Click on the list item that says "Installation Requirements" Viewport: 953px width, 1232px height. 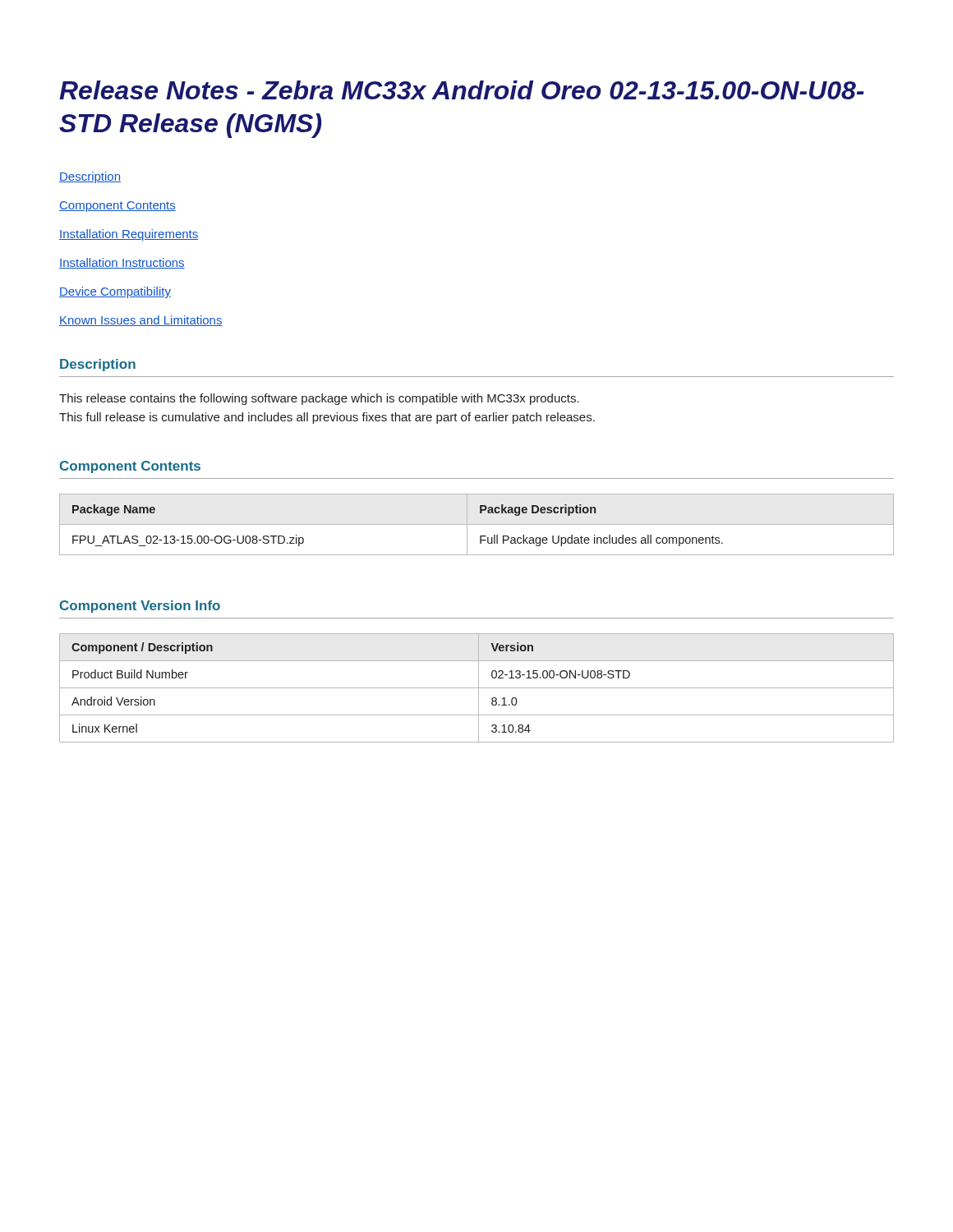pos(129,235)
